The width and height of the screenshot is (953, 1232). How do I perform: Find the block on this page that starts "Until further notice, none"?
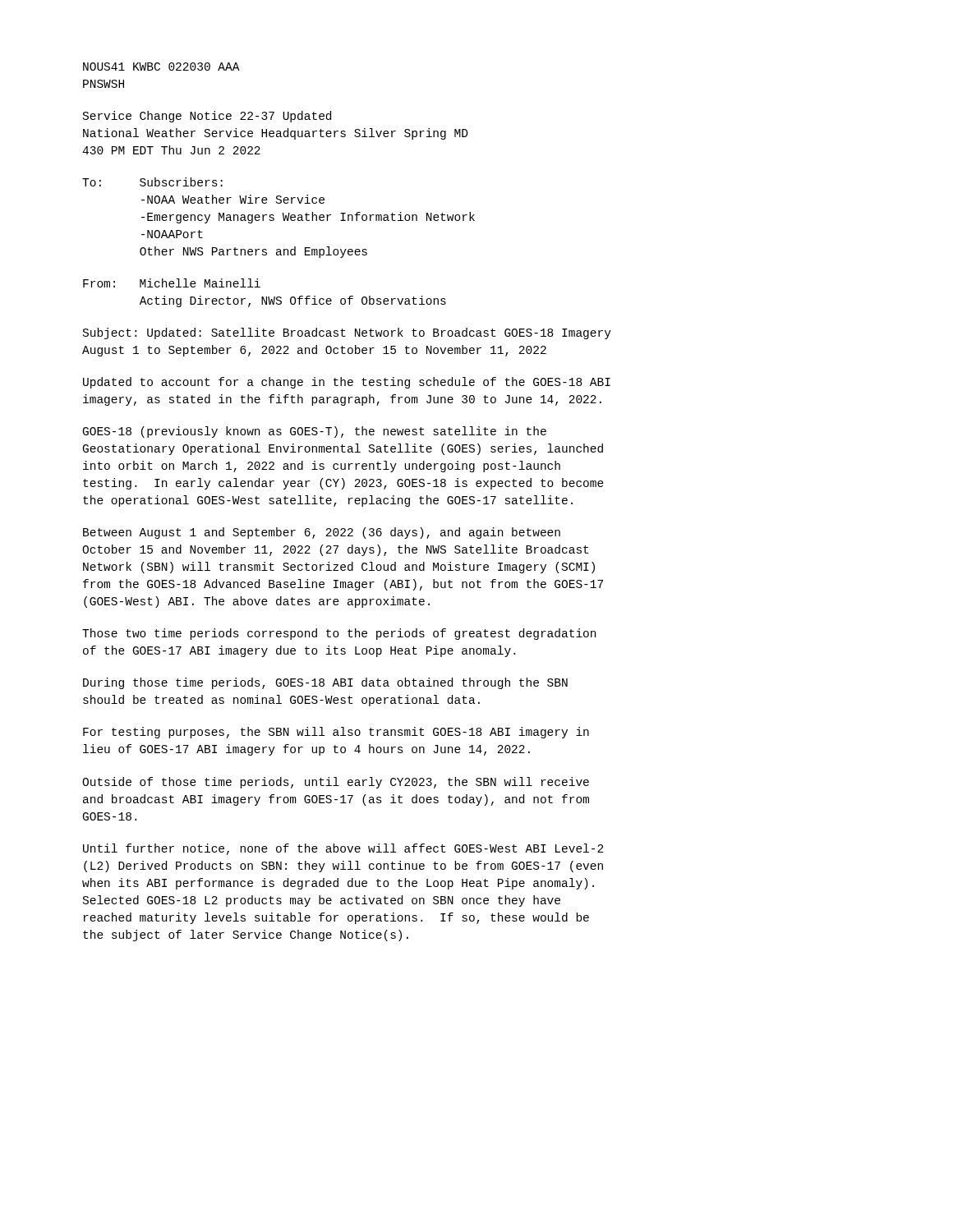click(343, 892)
